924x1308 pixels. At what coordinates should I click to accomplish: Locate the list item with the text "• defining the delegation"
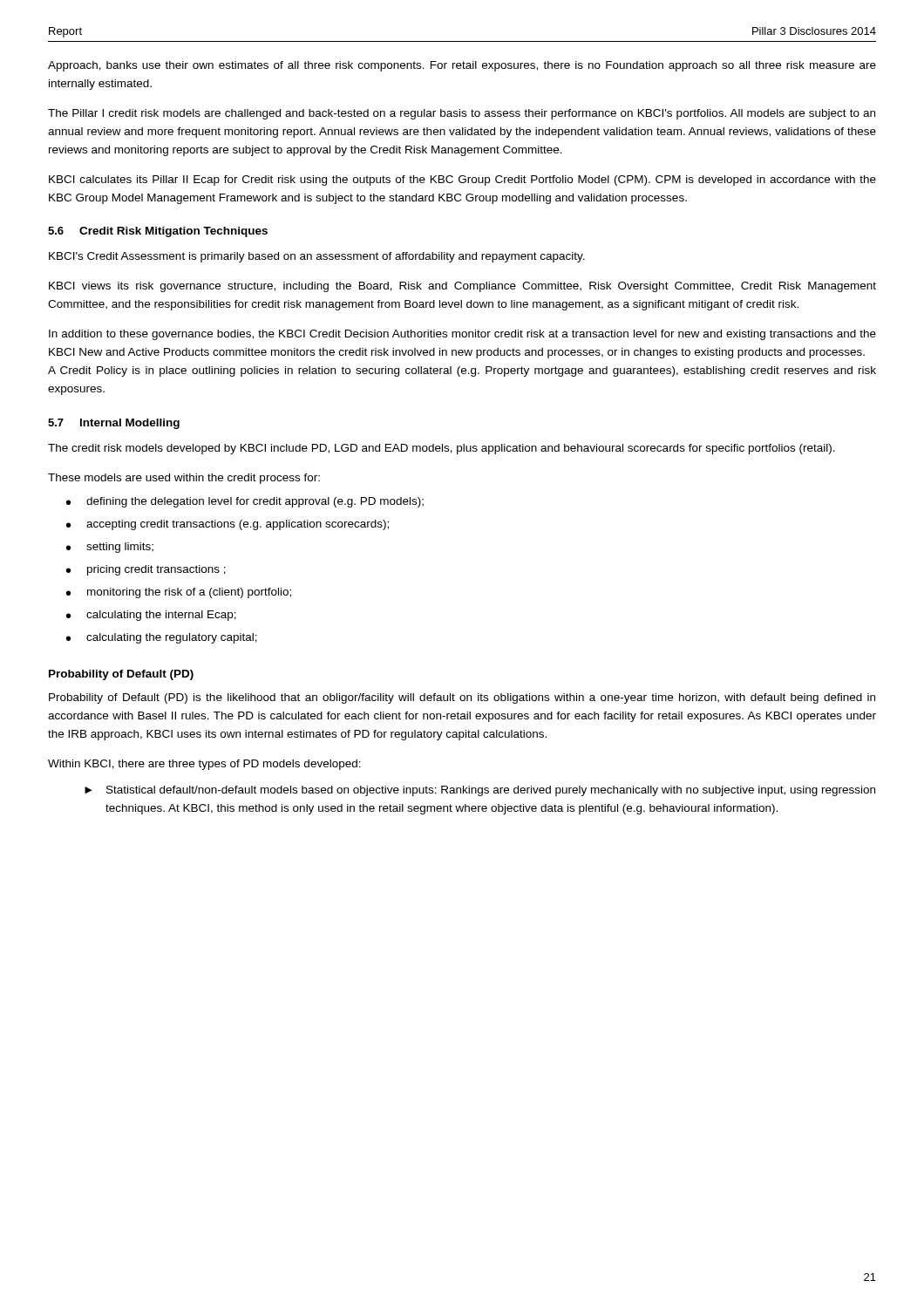(x=245, y=502)
